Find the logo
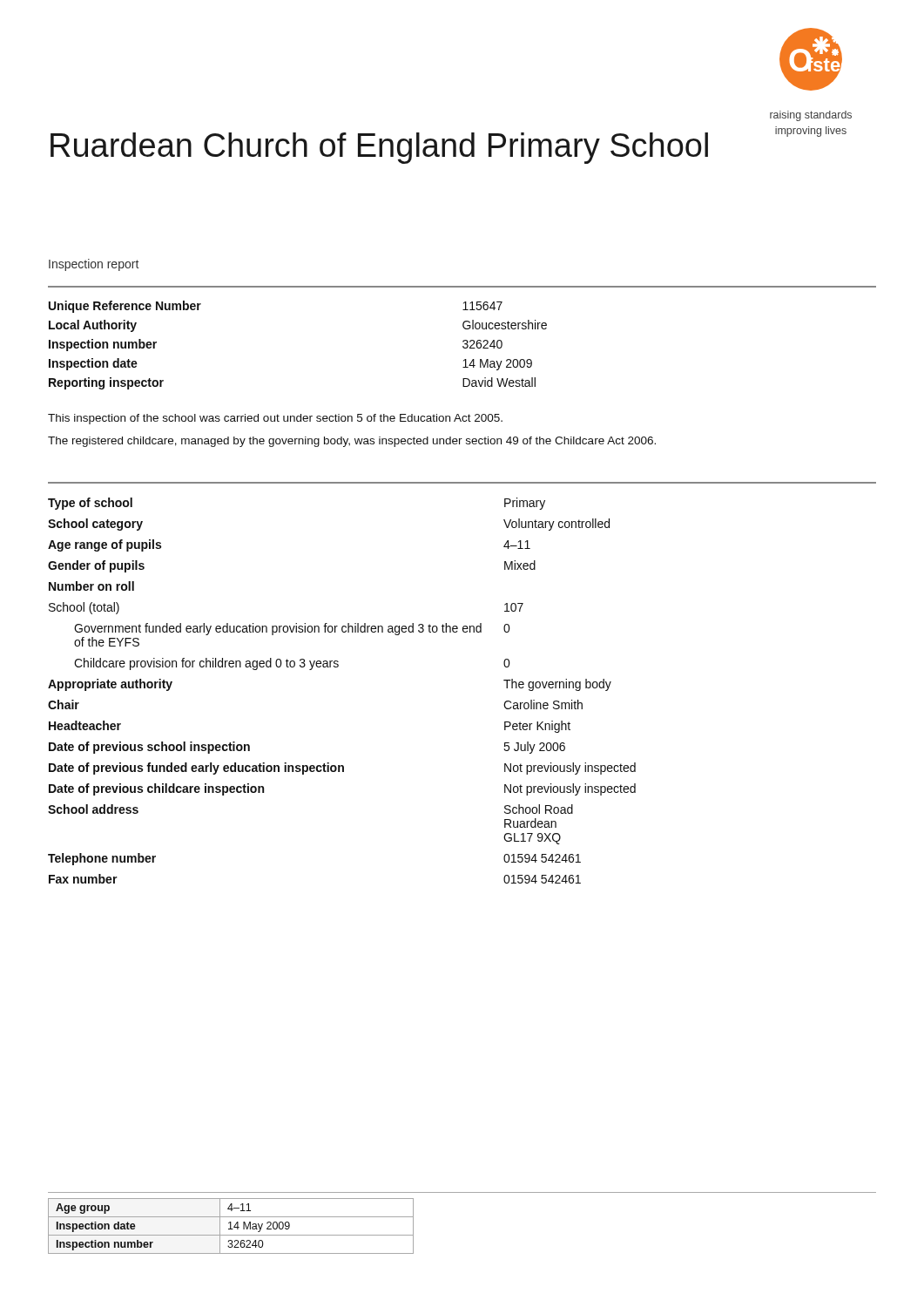Image resolution: width=924 pixels, height=1307 pixels. (811, 82)
